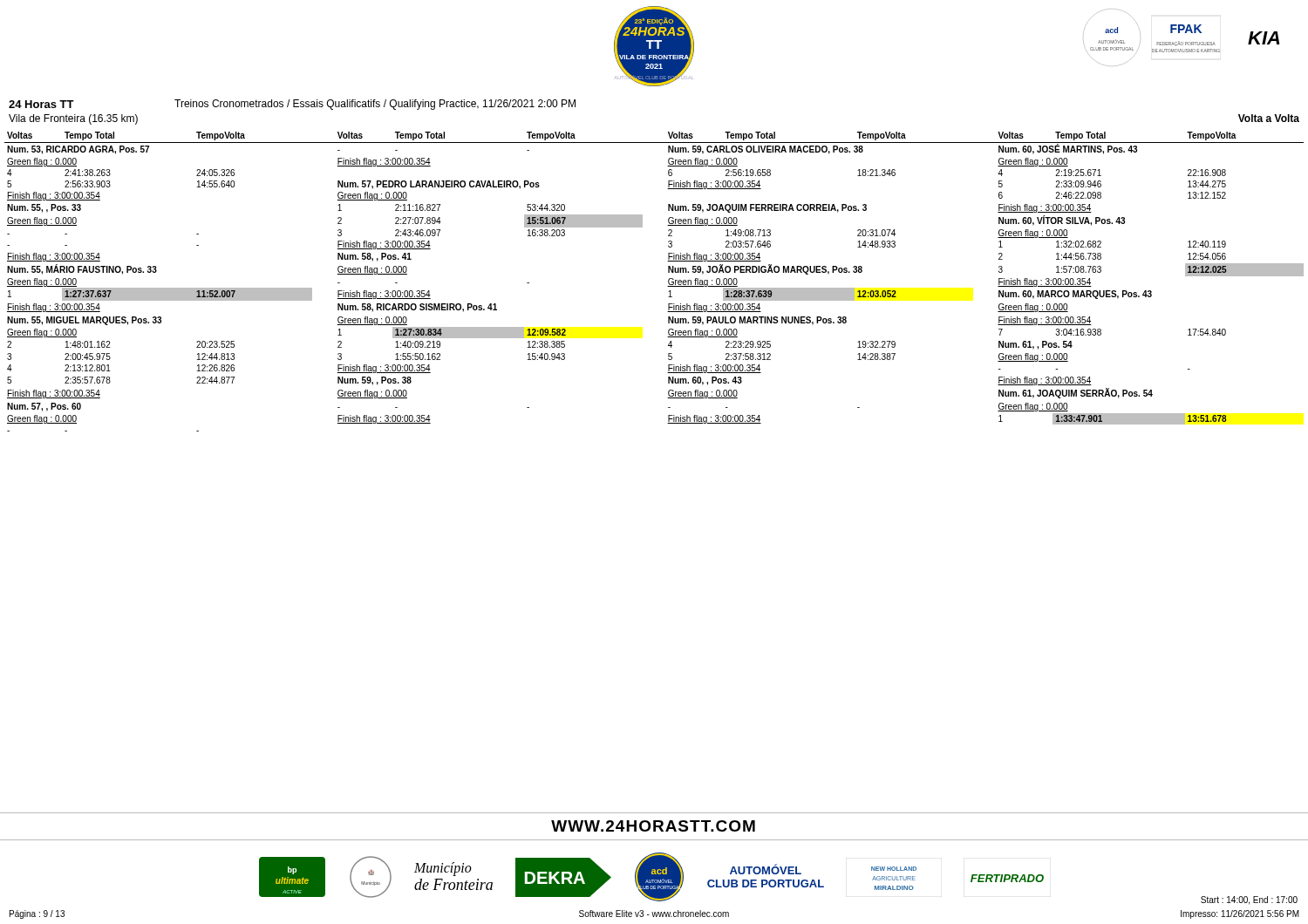Find the text block starting "Treinos Cronometrados / Essais Qualificatifs / Qualifying"
1308x924 pixels.
pos(375,104)
